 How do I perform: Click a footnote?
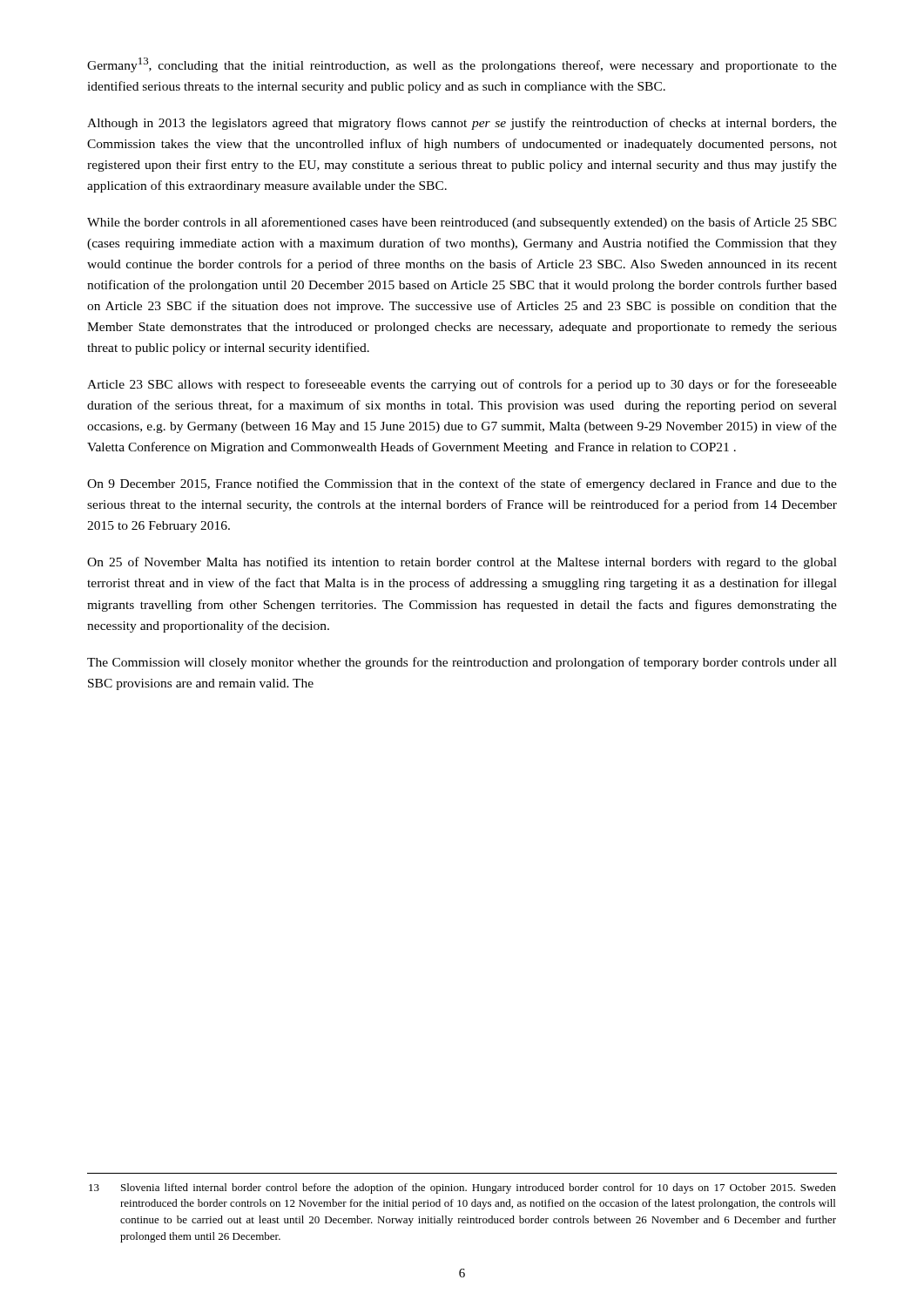click(x=462, y=1212)
